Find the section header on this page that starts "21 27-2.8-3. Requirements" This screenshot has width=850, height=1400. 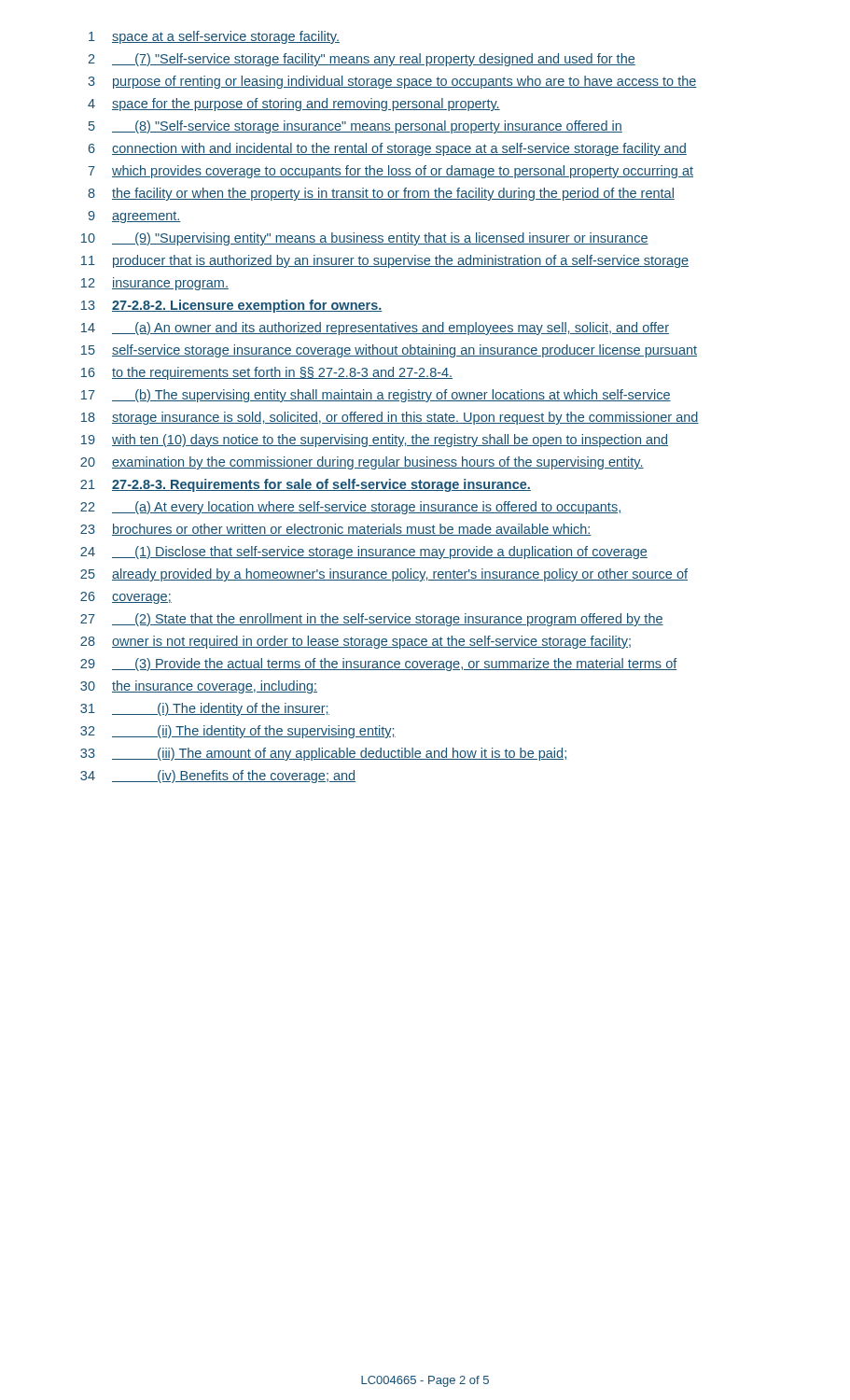tap(425, 485)
